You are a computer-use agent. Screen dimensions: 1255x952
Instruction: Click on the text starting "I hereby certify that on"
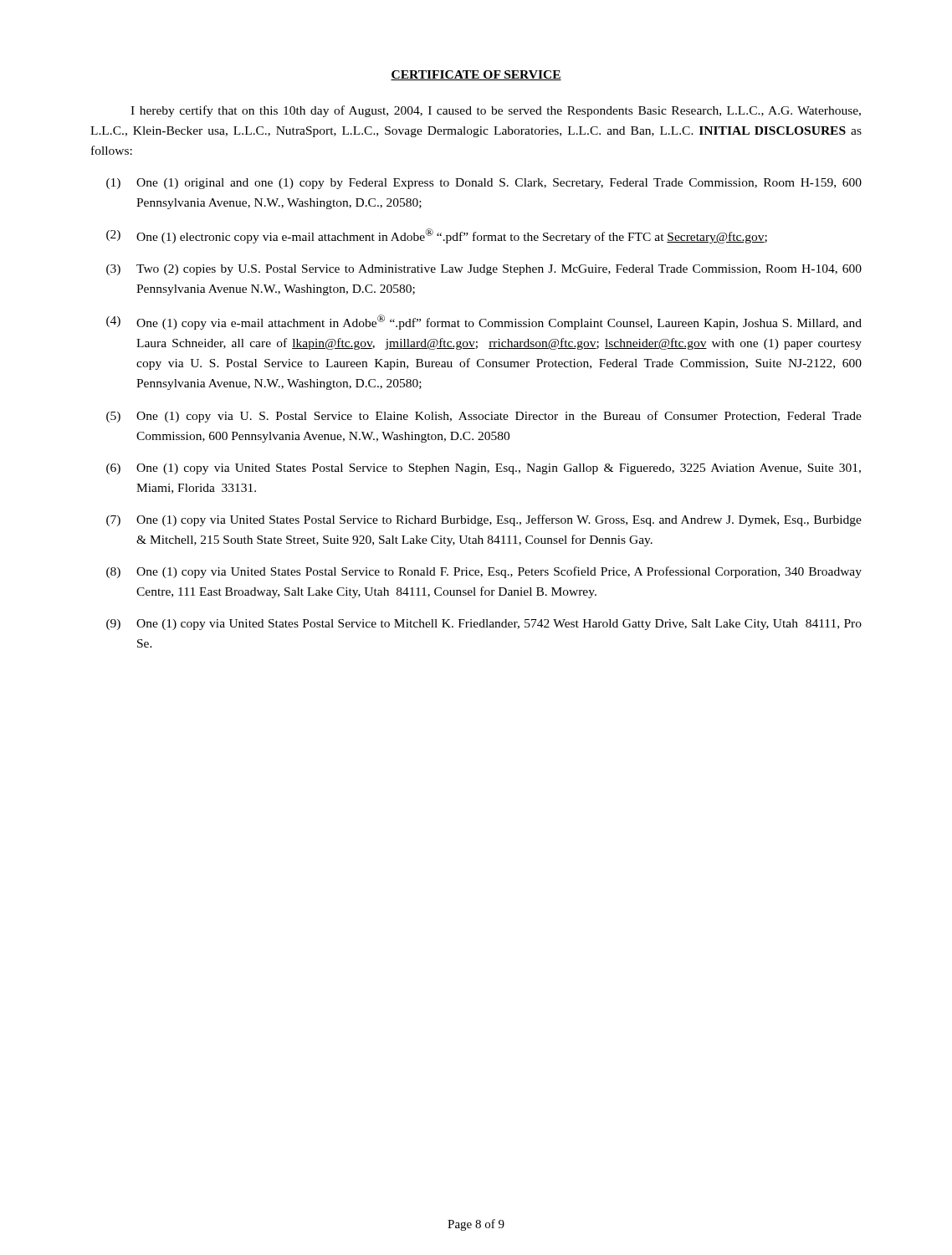[x=476, y=130]
